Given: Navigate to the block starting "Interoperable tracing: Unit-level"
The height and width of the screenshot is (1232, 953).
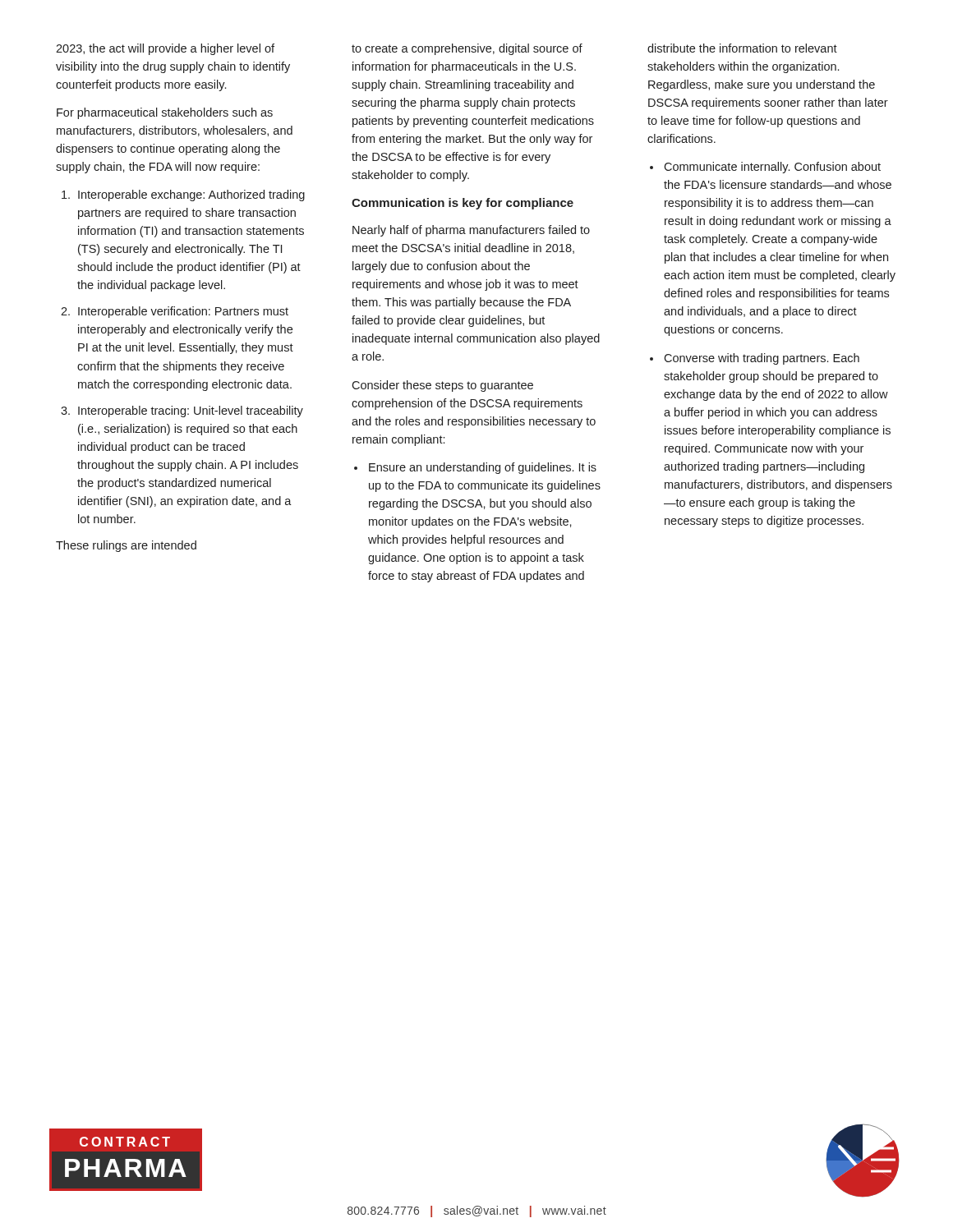Looking at the screenshot, I should point(190,465).
